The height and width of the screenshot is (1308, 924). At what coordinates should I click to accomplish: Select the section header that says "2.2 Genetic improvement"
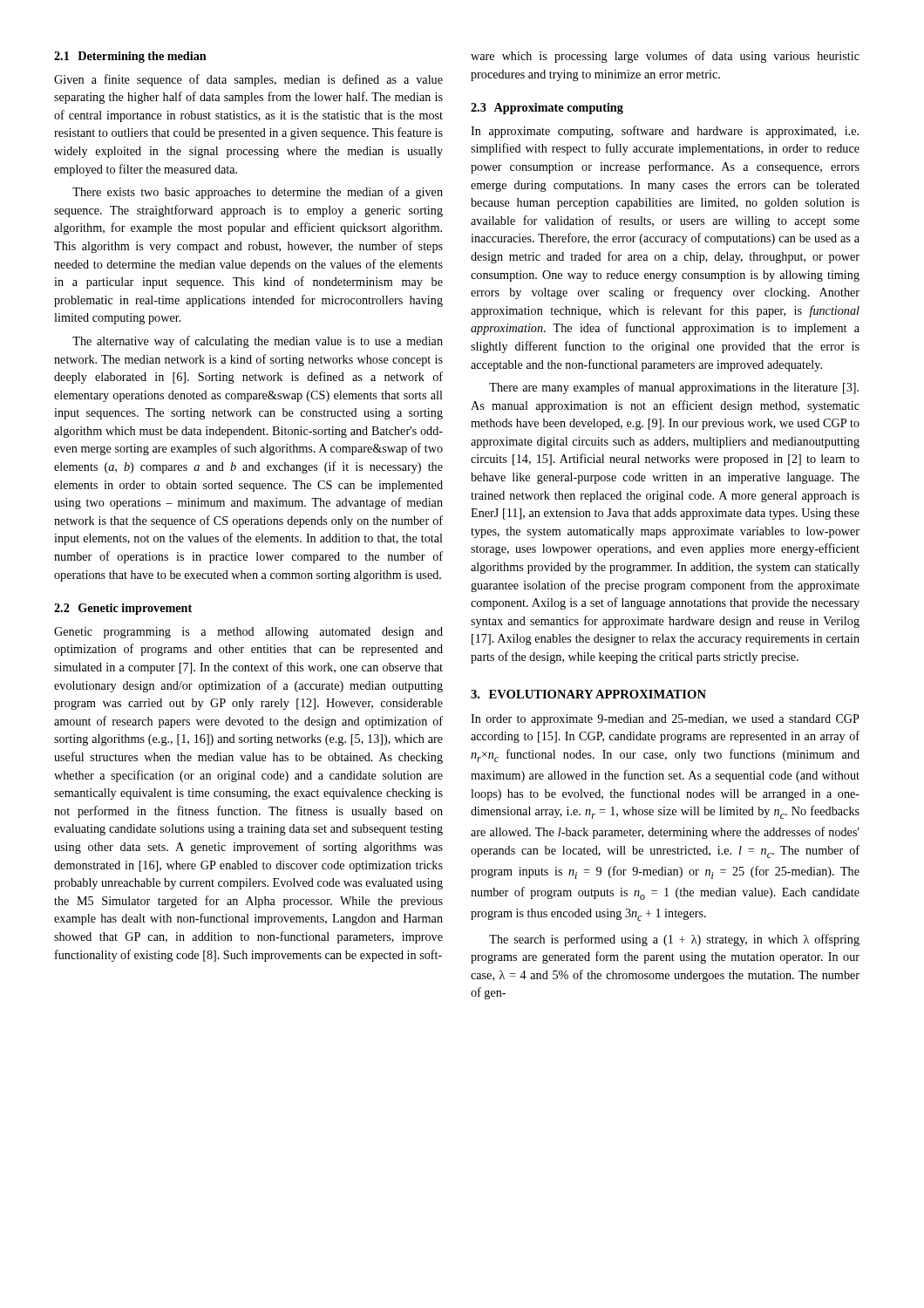pos(123,608)
